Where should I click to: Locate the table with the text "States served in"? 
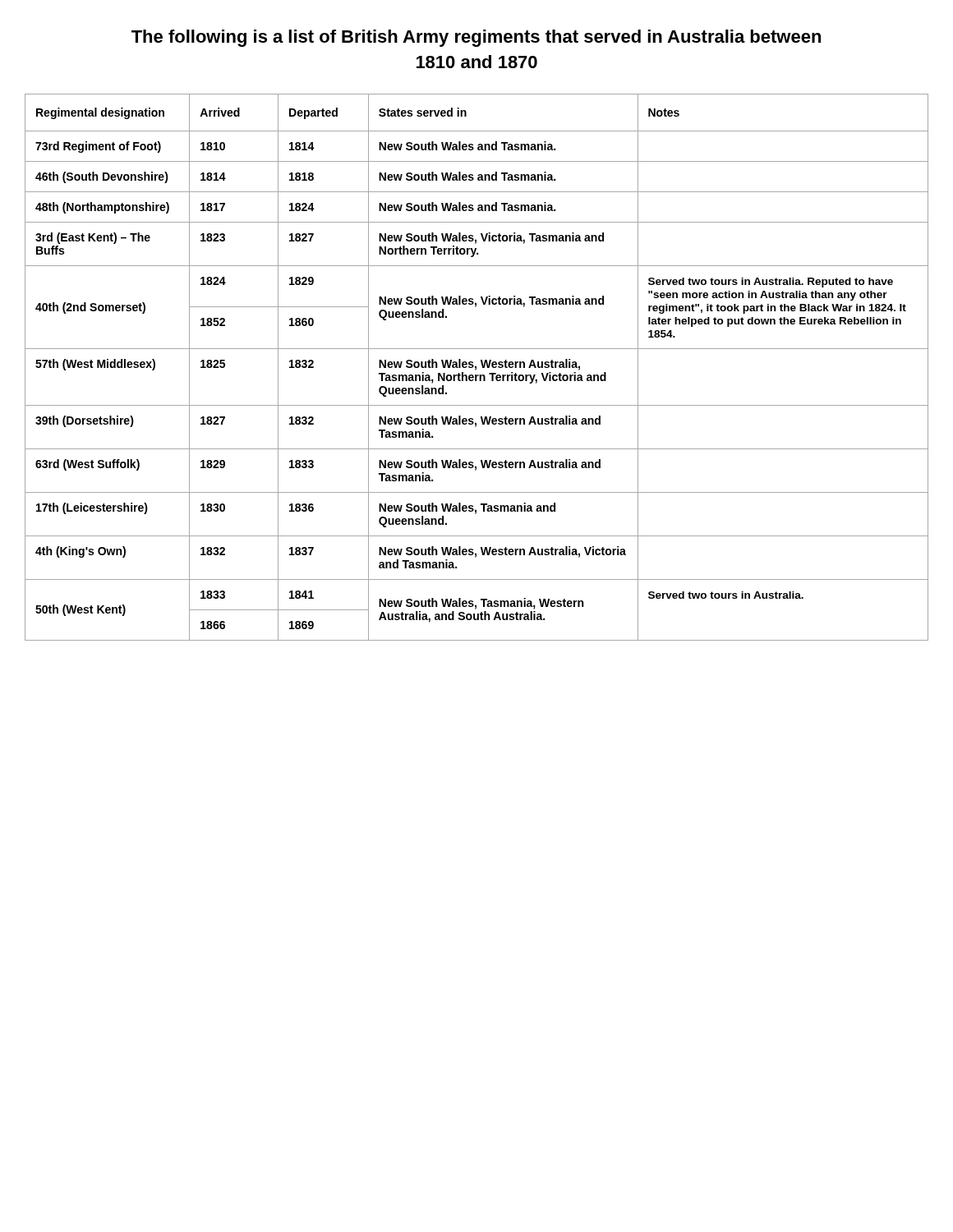point(476,367)
